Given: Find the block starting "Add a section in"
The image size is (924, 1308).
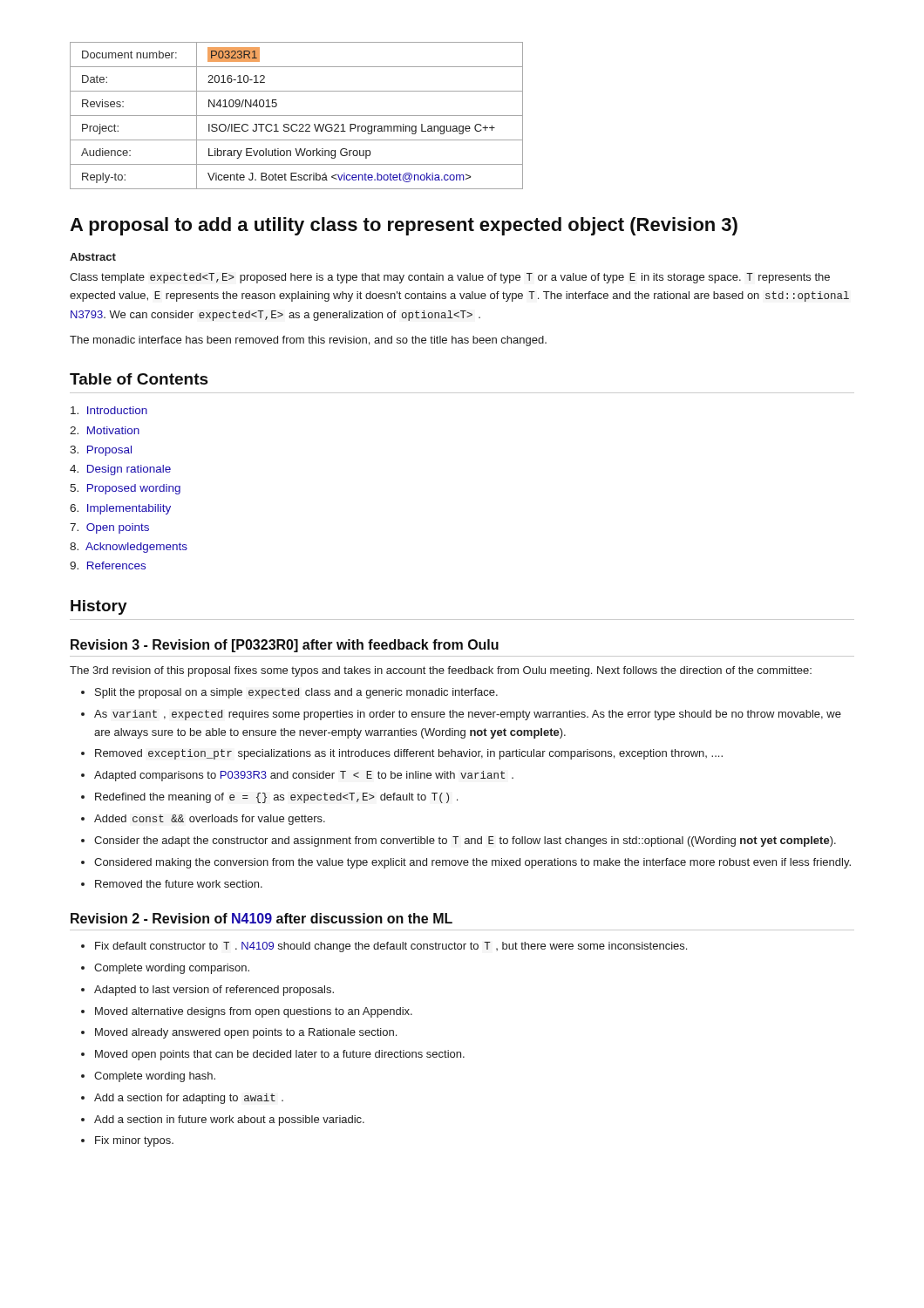Looking at the screenshot, I should [230, 1119].
